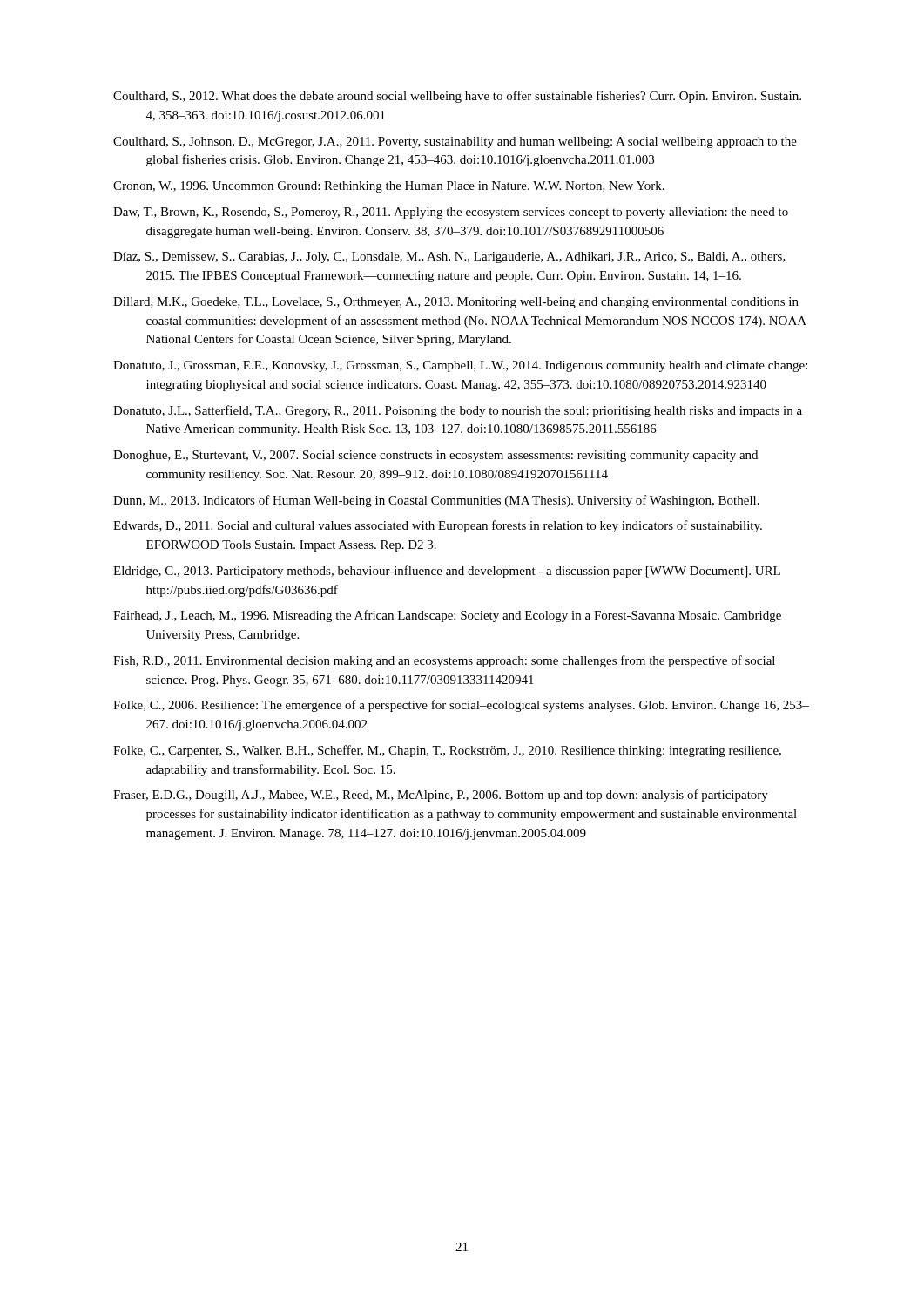Screen dimensions: 1307x924
Task: Click on the block starting "Eldridge, C., 2013. Participatory methods, behaviour-influence and"
Action: (447, 580)
